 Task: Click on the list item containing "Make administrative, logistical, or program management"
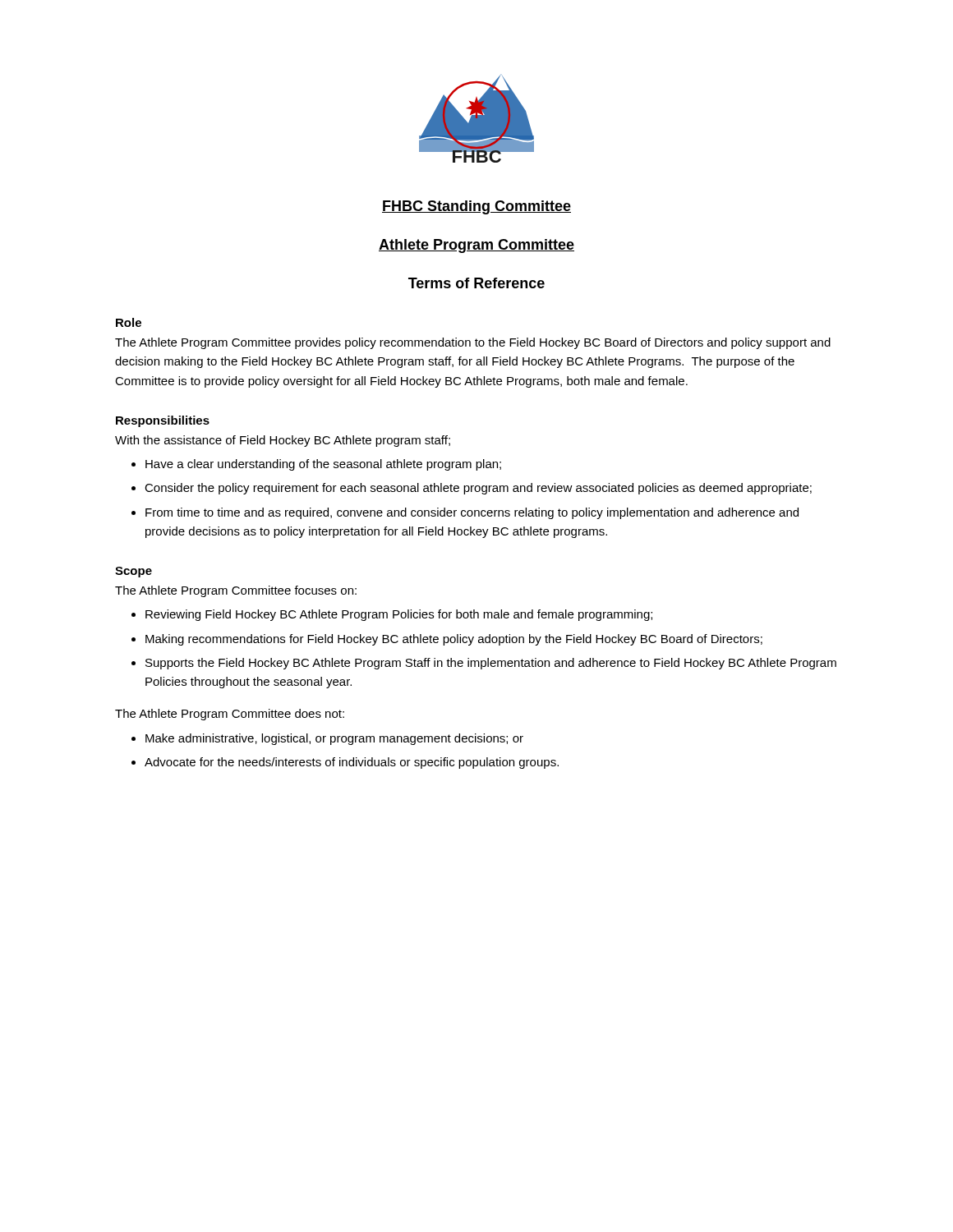coord(334,738)
